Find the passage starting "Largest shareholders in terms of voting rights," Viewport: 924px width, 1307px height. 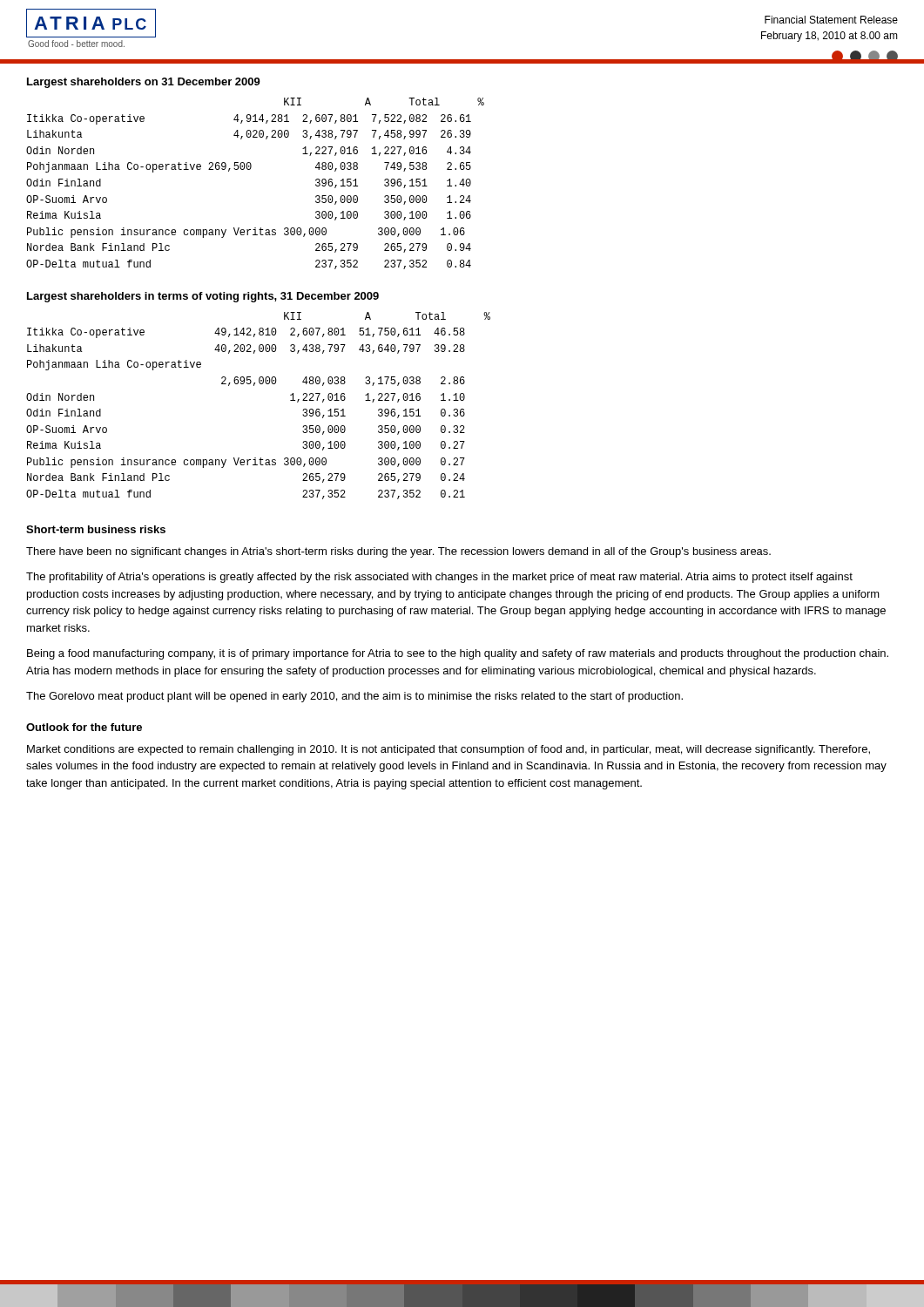[x=203, y=295]
